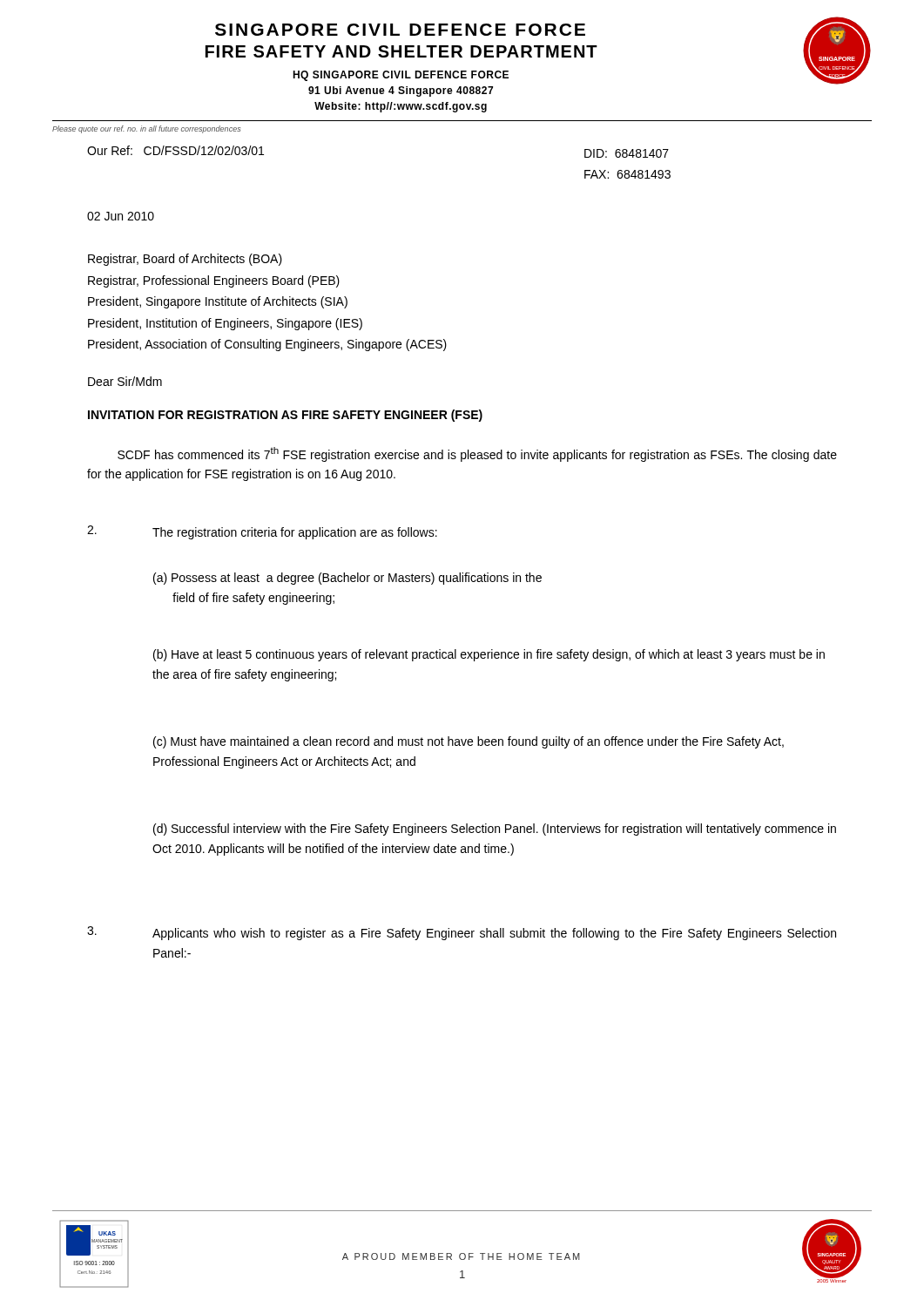Select the text block with the text "SCDF has commenced its 7th FSE registration exercise"
This screenshot has height=1307, width=924.
pos(462,463)
